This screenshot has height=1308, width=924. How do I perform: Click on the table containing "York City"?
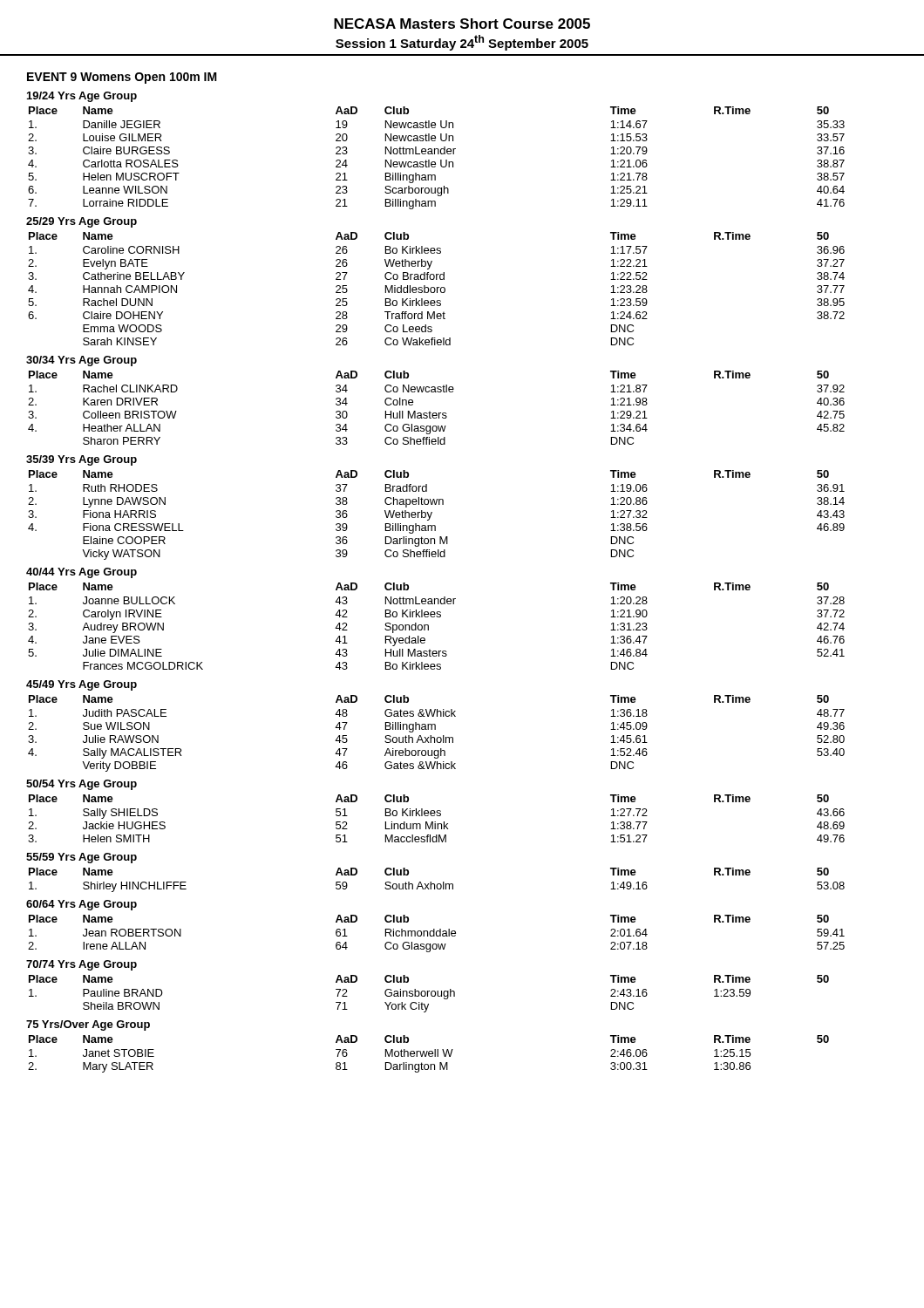(462, 992)
